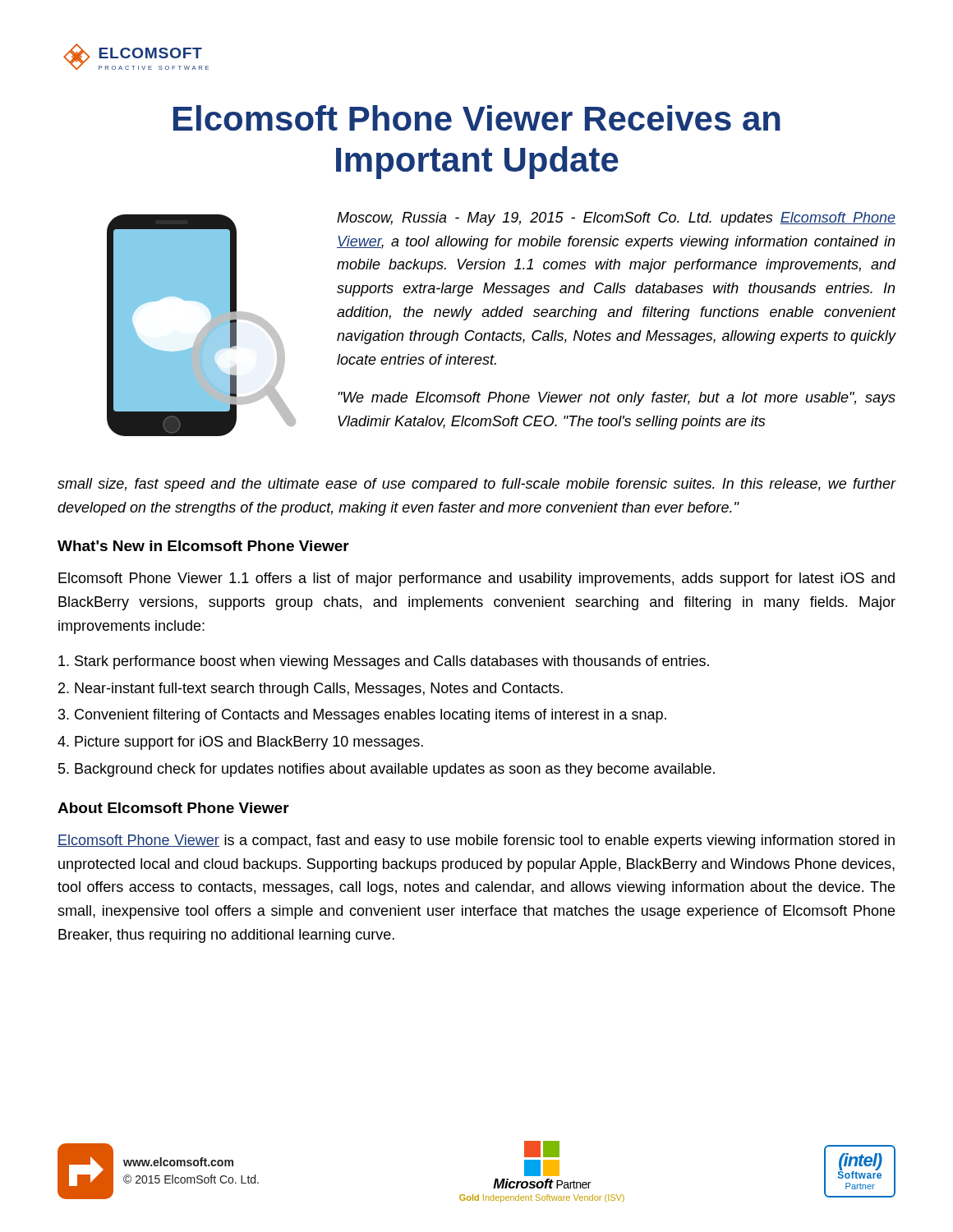Point to the text starting "4. Picture support for iOS and BlackBerry"
Image resolution: width=953 pixels, height=1232 pixels.
pyautogui.click(x=241, y=742)
